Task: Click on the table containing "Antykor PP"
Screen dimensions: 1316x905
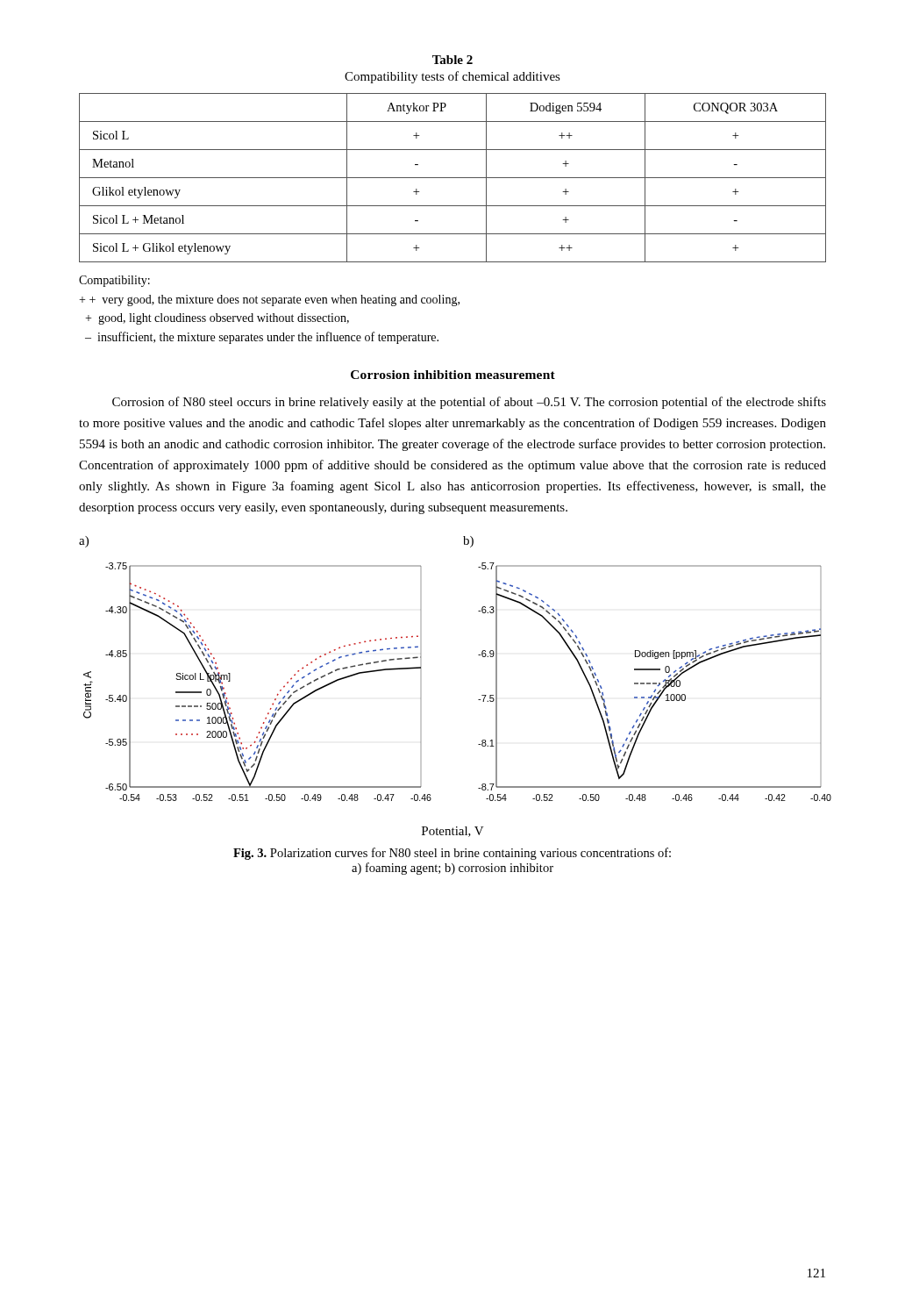Action: 452,178
